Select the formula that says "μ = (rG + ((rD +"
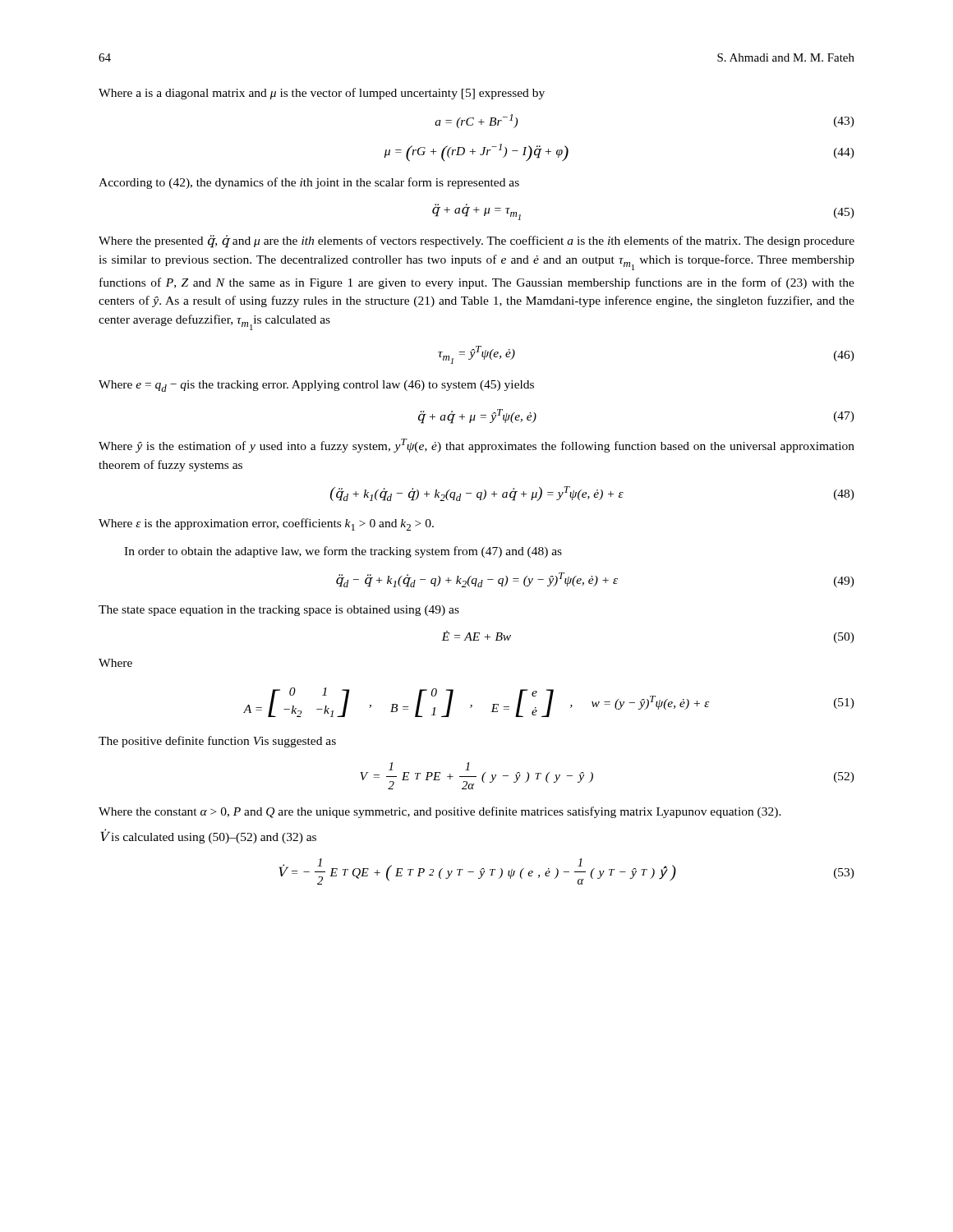Image resolution: width=953 pixels, height=1232 pixels. [x=488, y=152]
